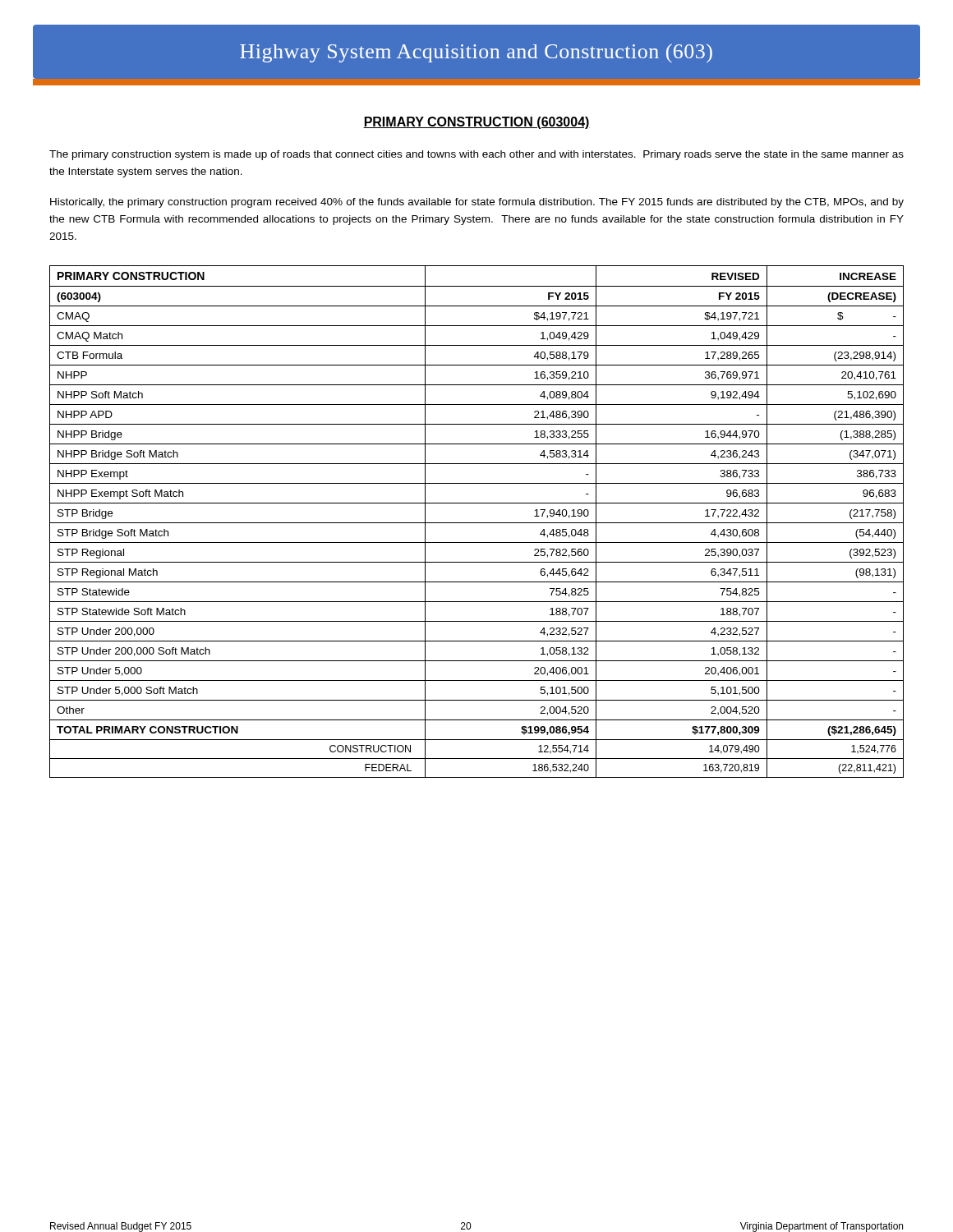Click on the element starting "Highway System Acquisition and Construction (603)"
Image resolution: width=953 pixels, height=1232 pixels.
pos(476,55)
